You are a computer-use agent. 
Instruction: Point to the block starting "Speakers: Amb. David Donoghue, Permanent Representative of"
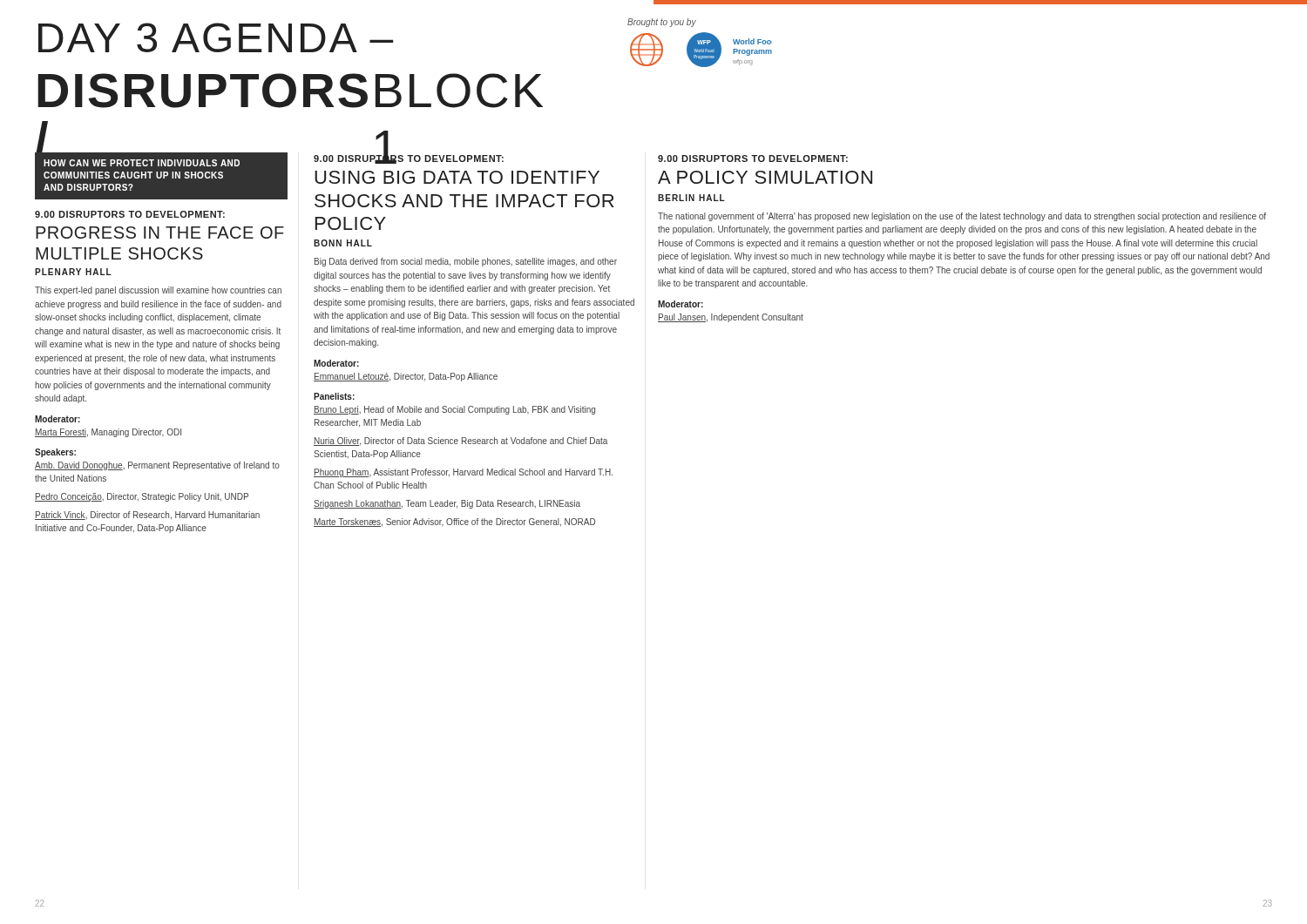(x=161, y=491)
